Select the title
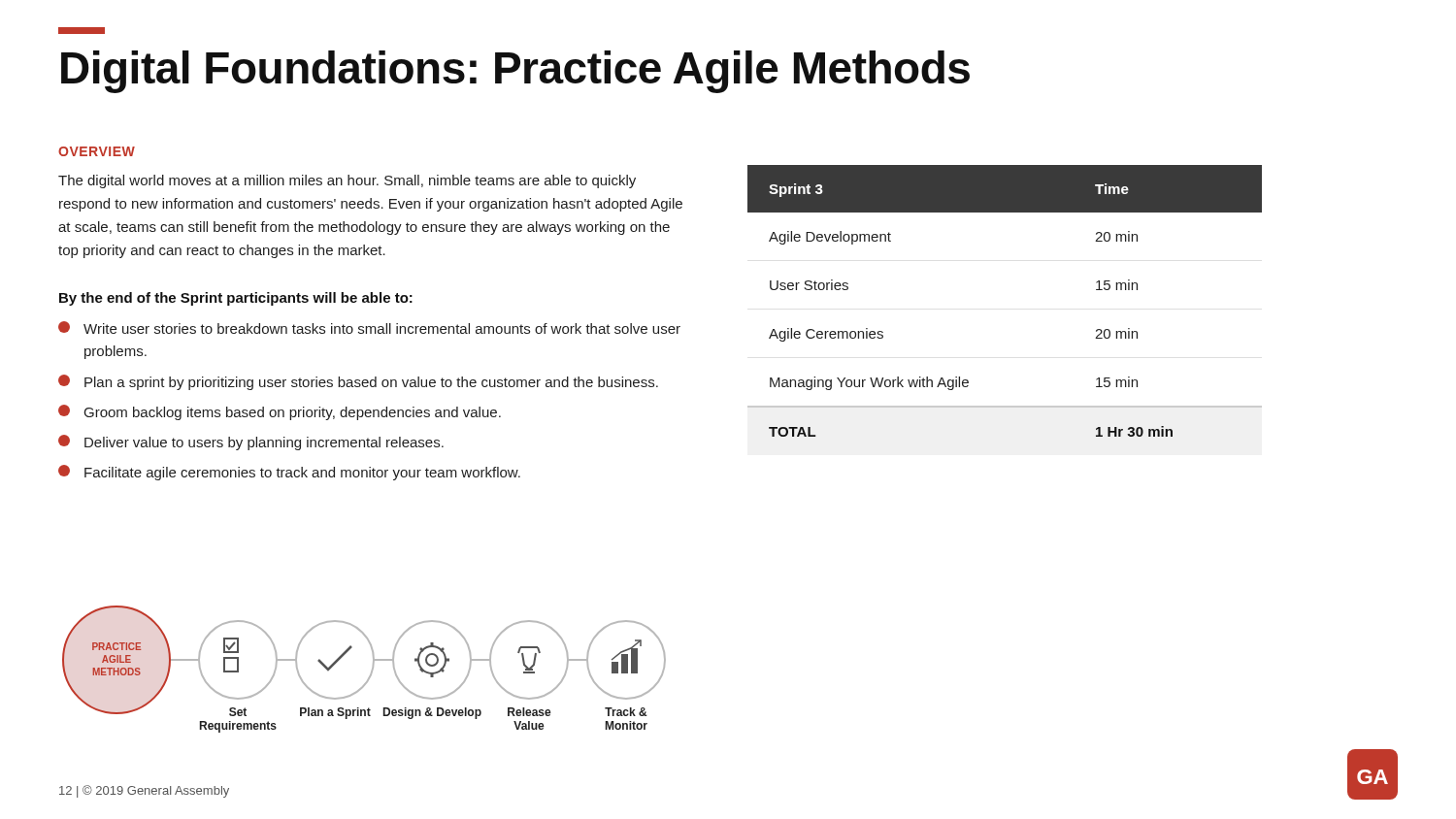Image resolution: width=1456 pixels, height=819 pixels. coord(728,60)
